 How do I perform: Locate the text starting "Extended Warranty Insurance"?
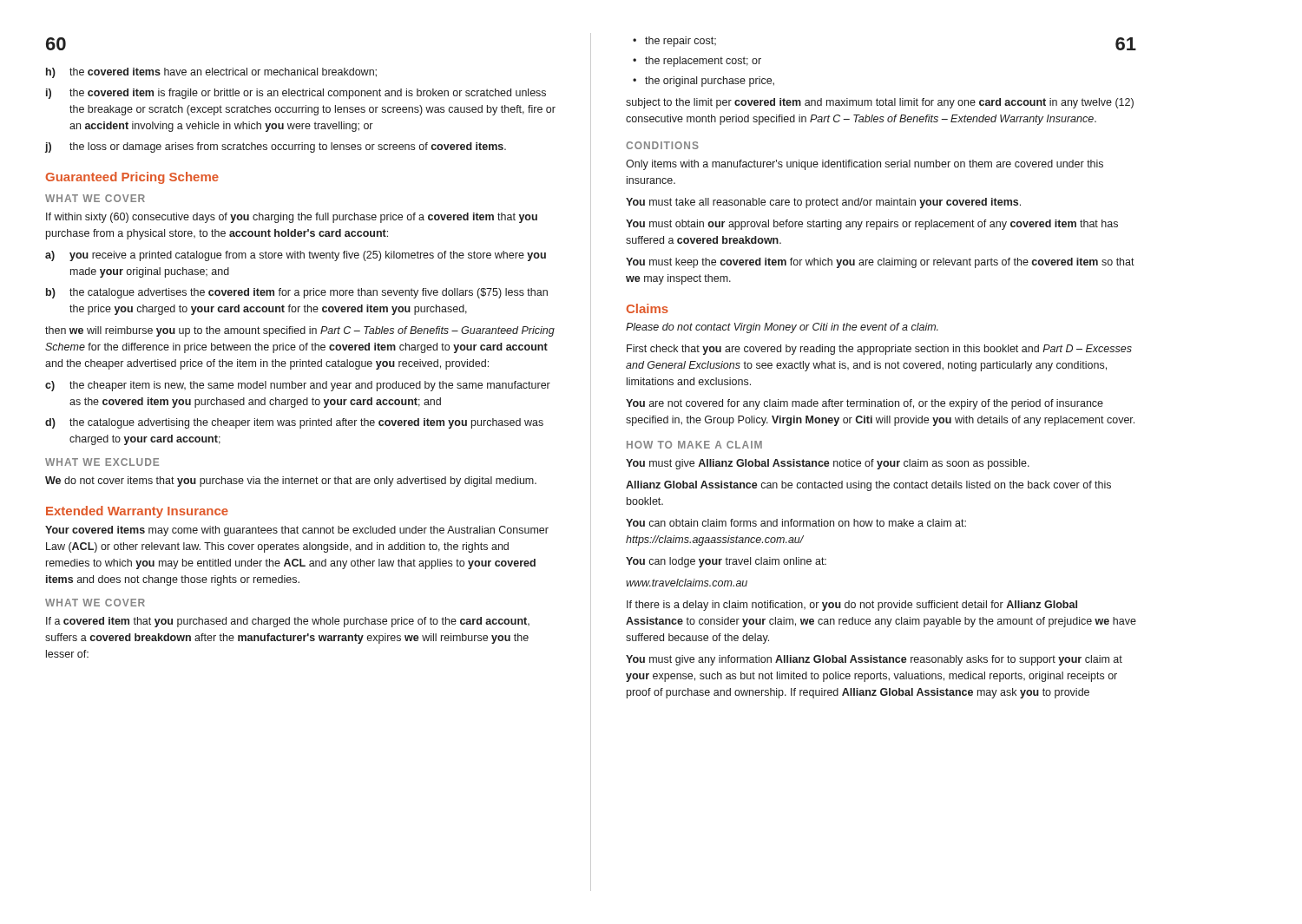[137, 511]
